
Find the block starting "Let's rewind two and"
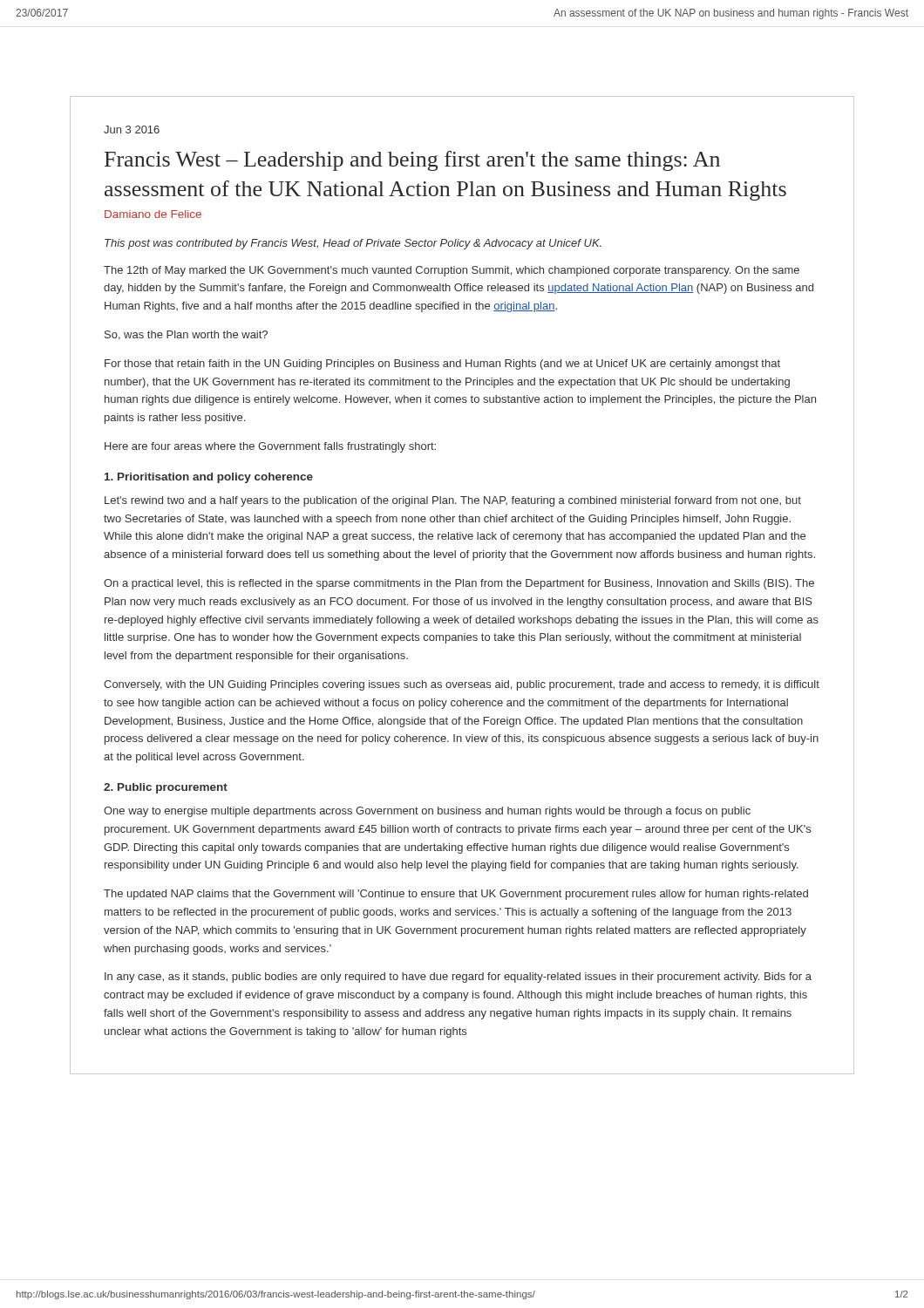click(460, 527)
